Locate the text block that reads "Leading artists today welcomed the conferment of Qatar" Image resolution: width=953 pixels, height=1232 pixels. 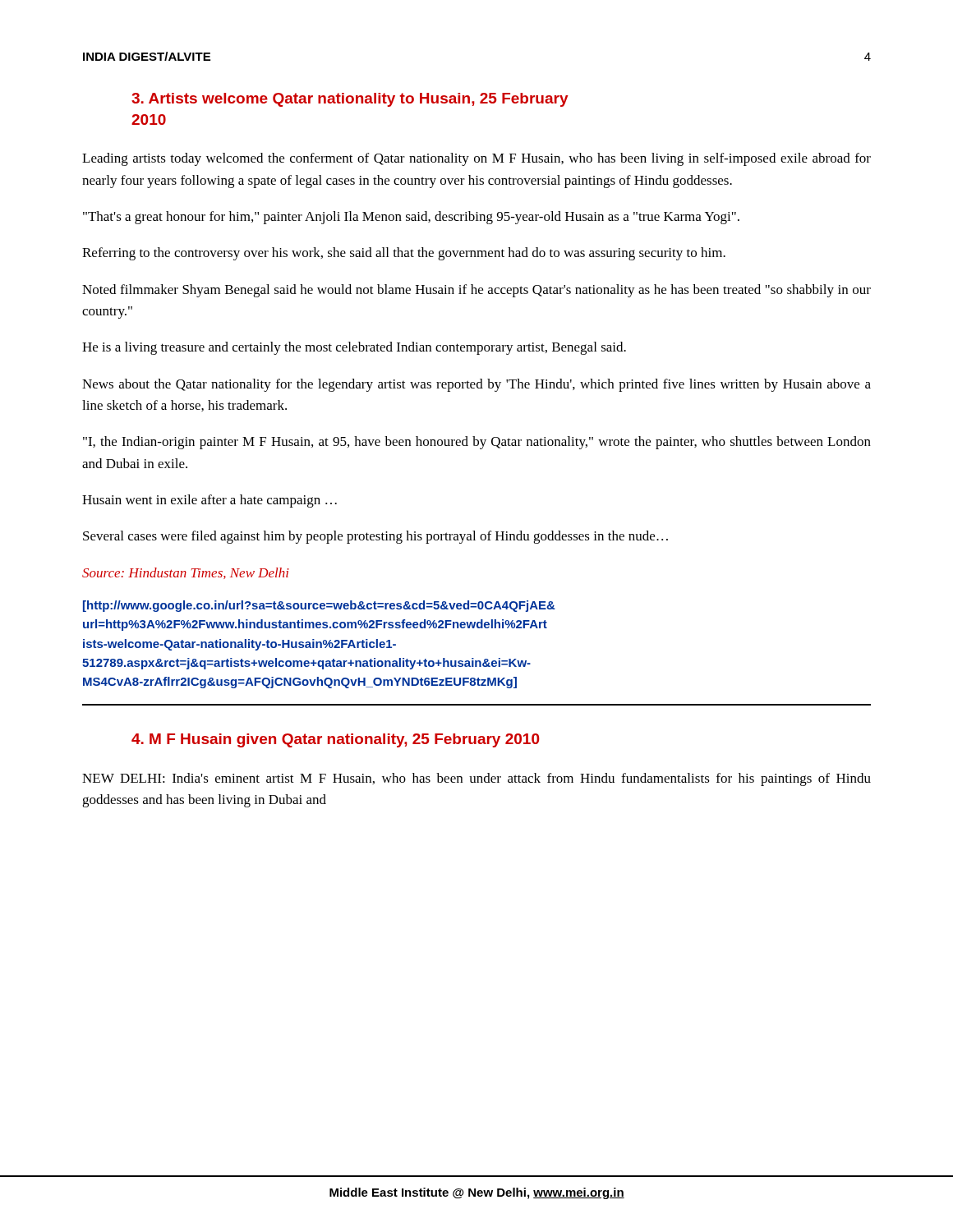pos(476,169)
